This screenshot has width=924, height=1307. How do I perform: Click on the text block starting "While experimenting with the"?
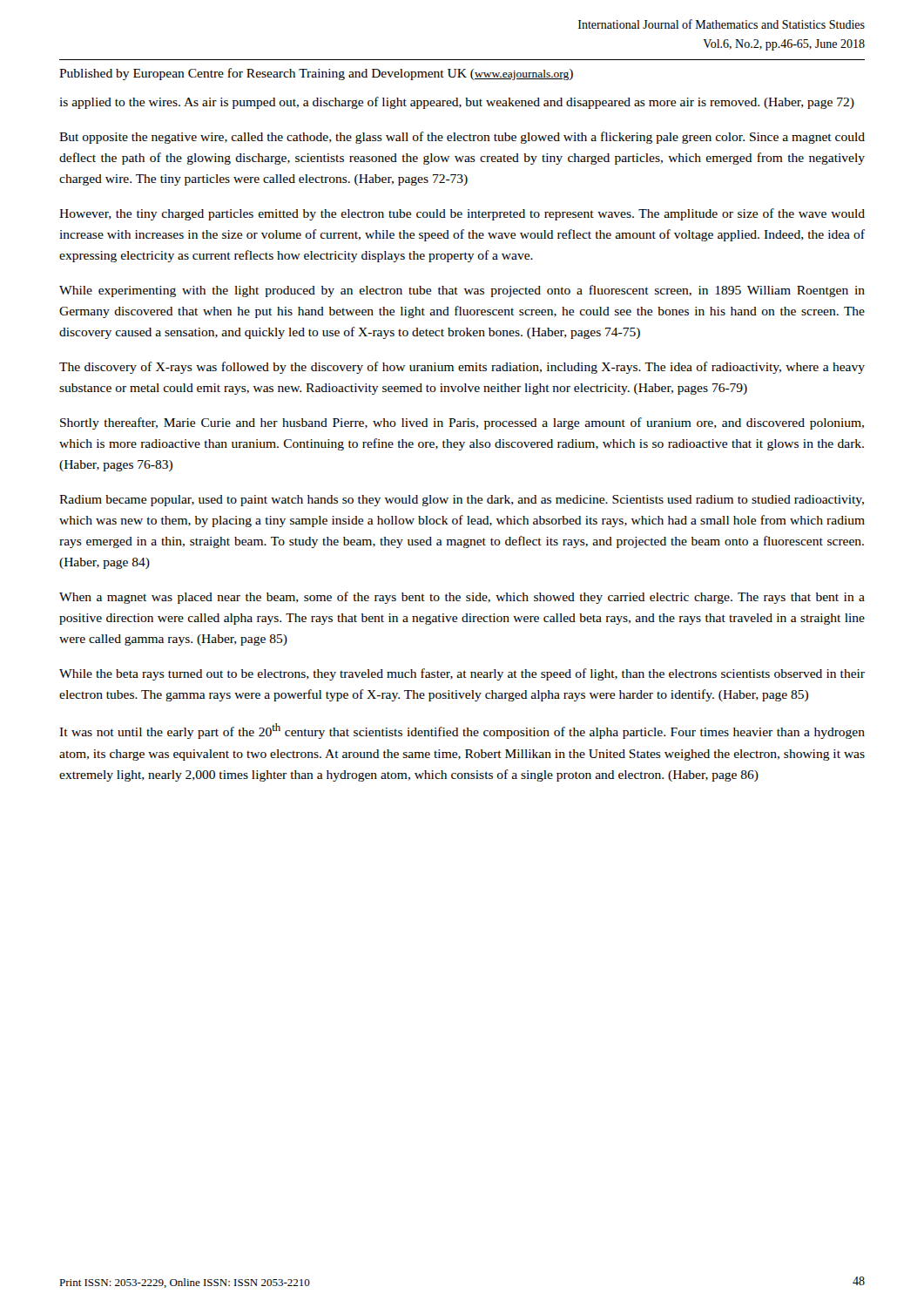462,311
